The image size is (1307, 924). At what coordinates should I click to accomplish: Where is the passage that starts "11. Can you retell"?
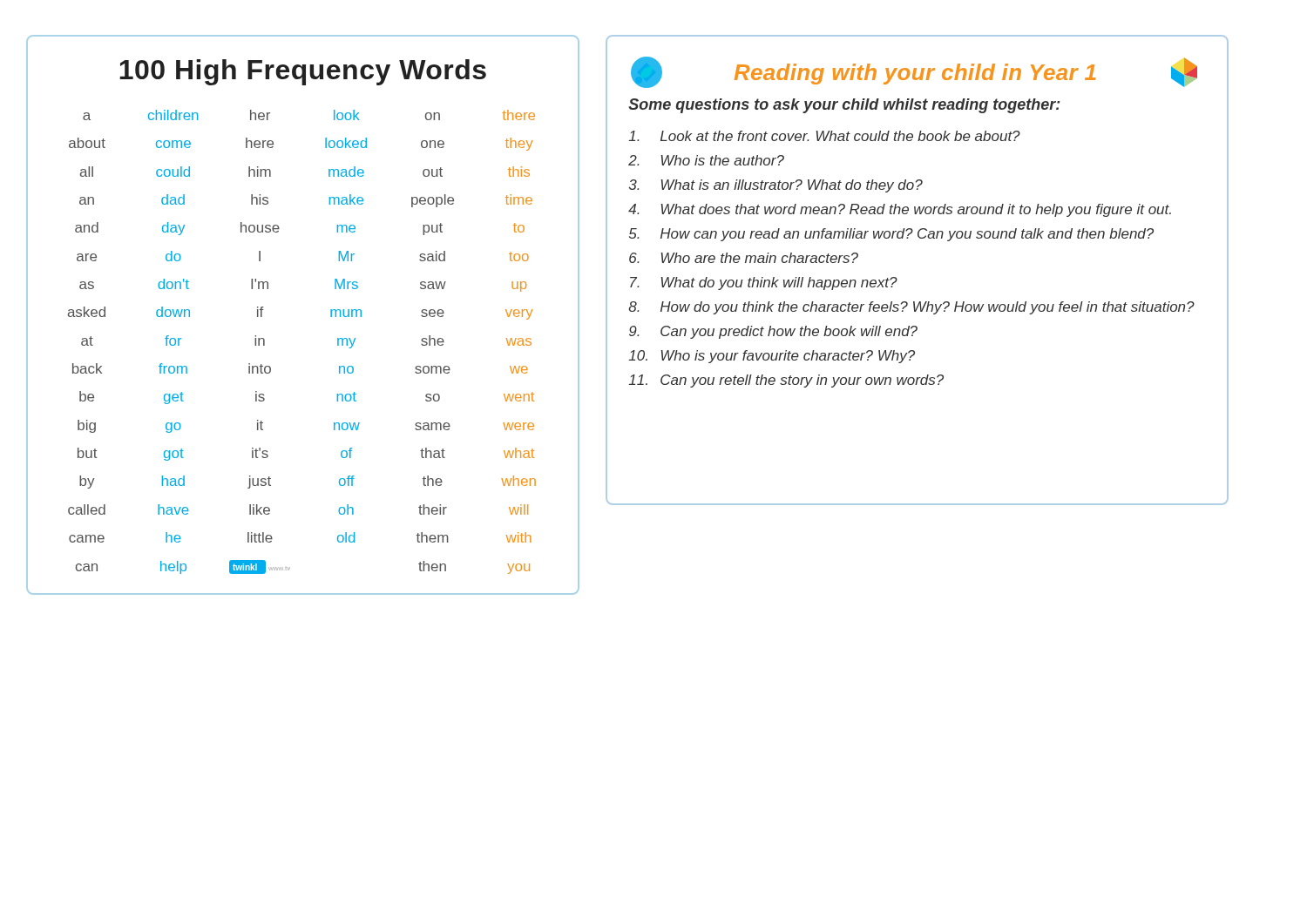[915, 381]
